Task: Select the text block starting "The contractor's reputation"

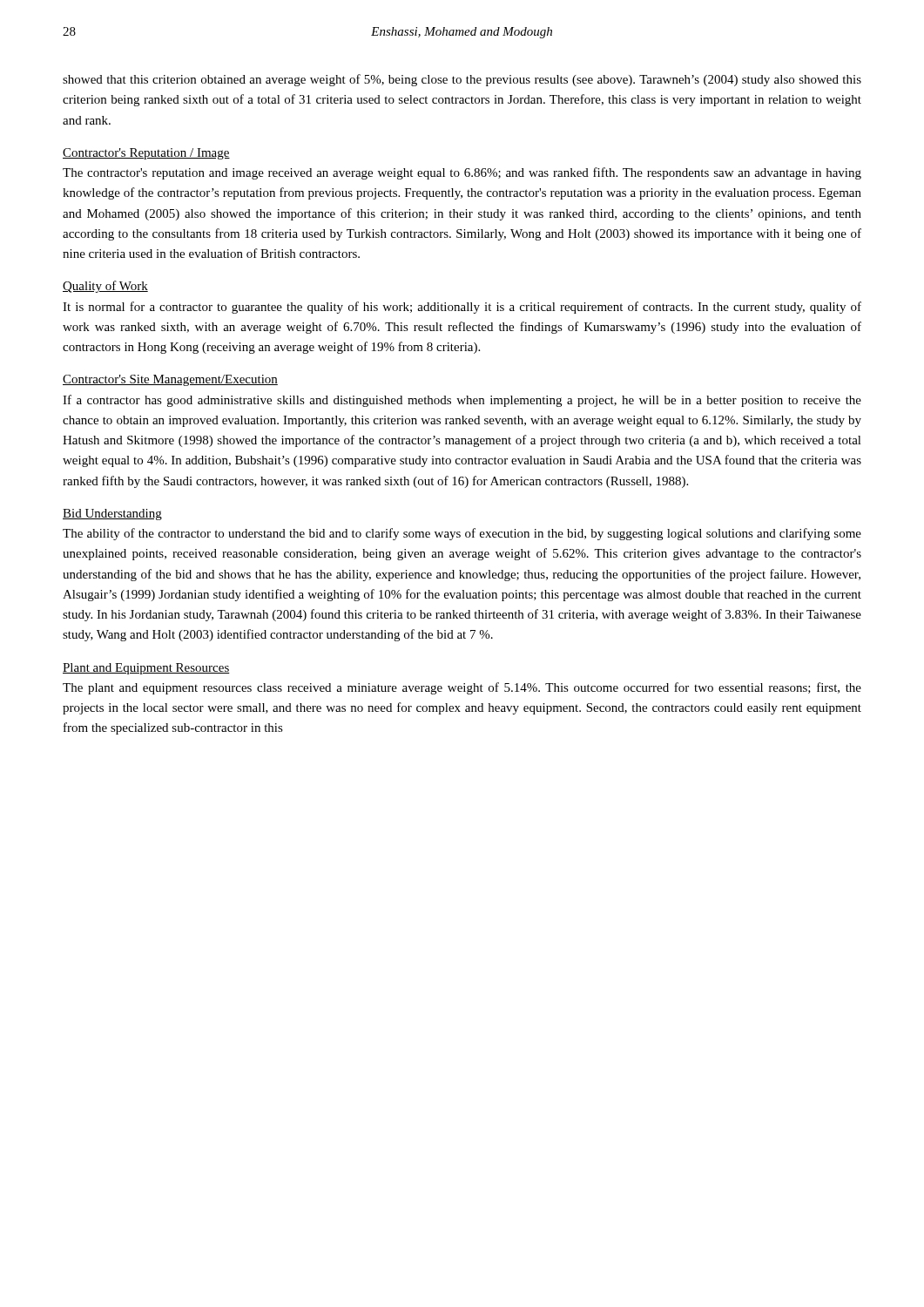Action: pos(462,213)
